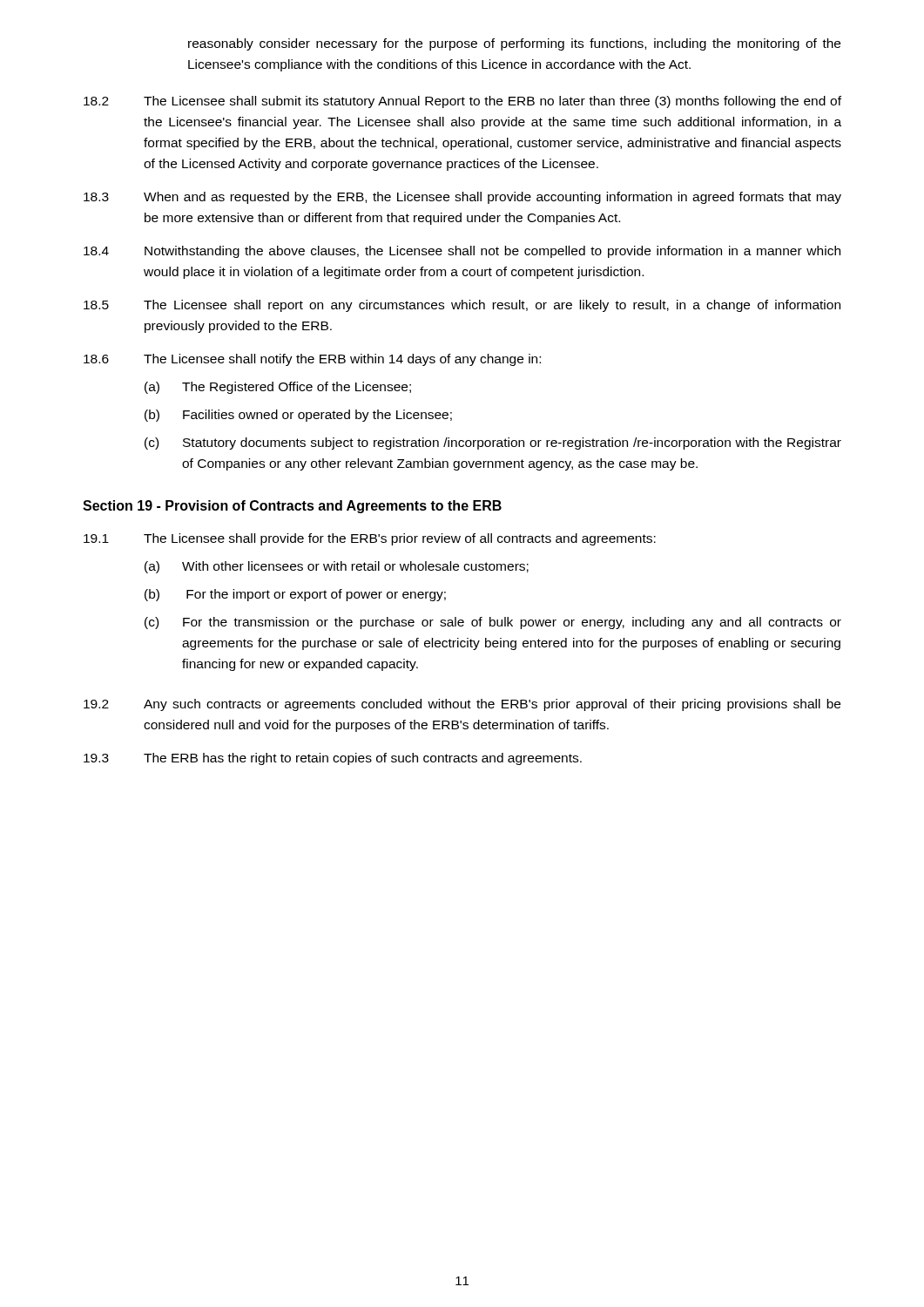Click on the list item with the text "(c) Statutory documents subject to registration /incorporation or"

pyautogui.click(x=492, y=453)
